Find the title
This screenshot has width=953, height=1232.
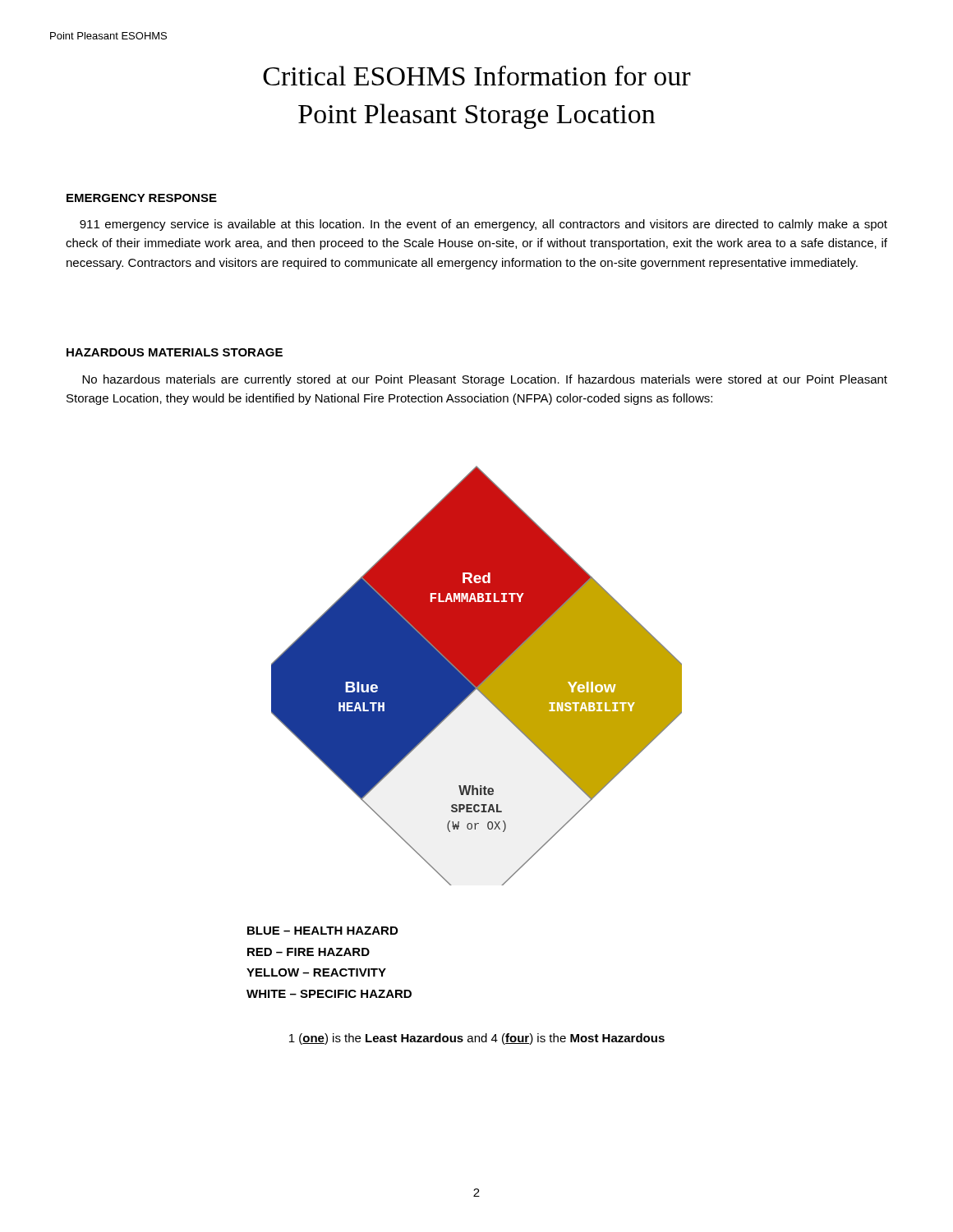tap(476, 95)
